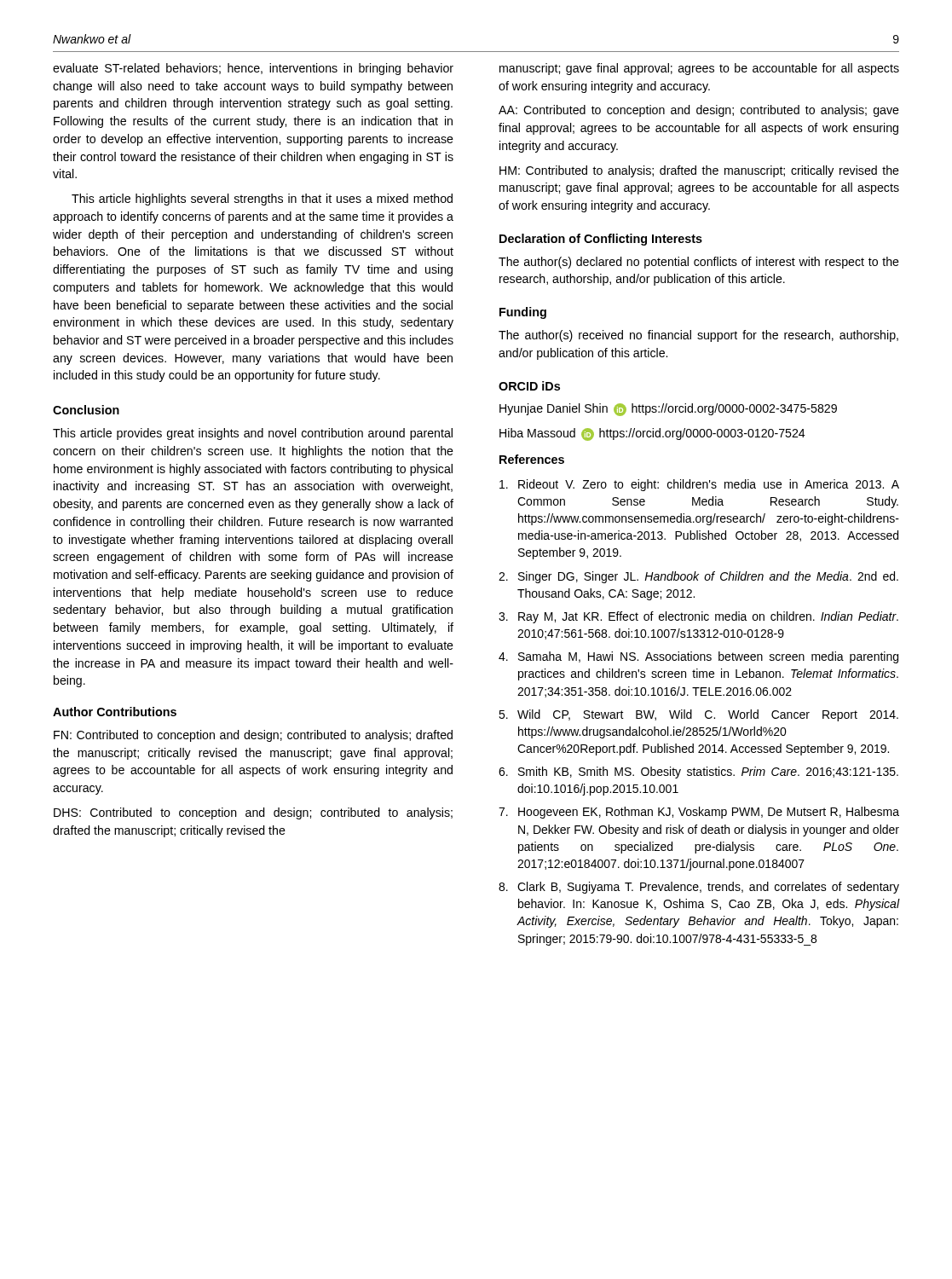952x1279 pixels.
Task: Find "ORCID iDs" on this page
Action: pyautogui.click(x=530, y=386)
